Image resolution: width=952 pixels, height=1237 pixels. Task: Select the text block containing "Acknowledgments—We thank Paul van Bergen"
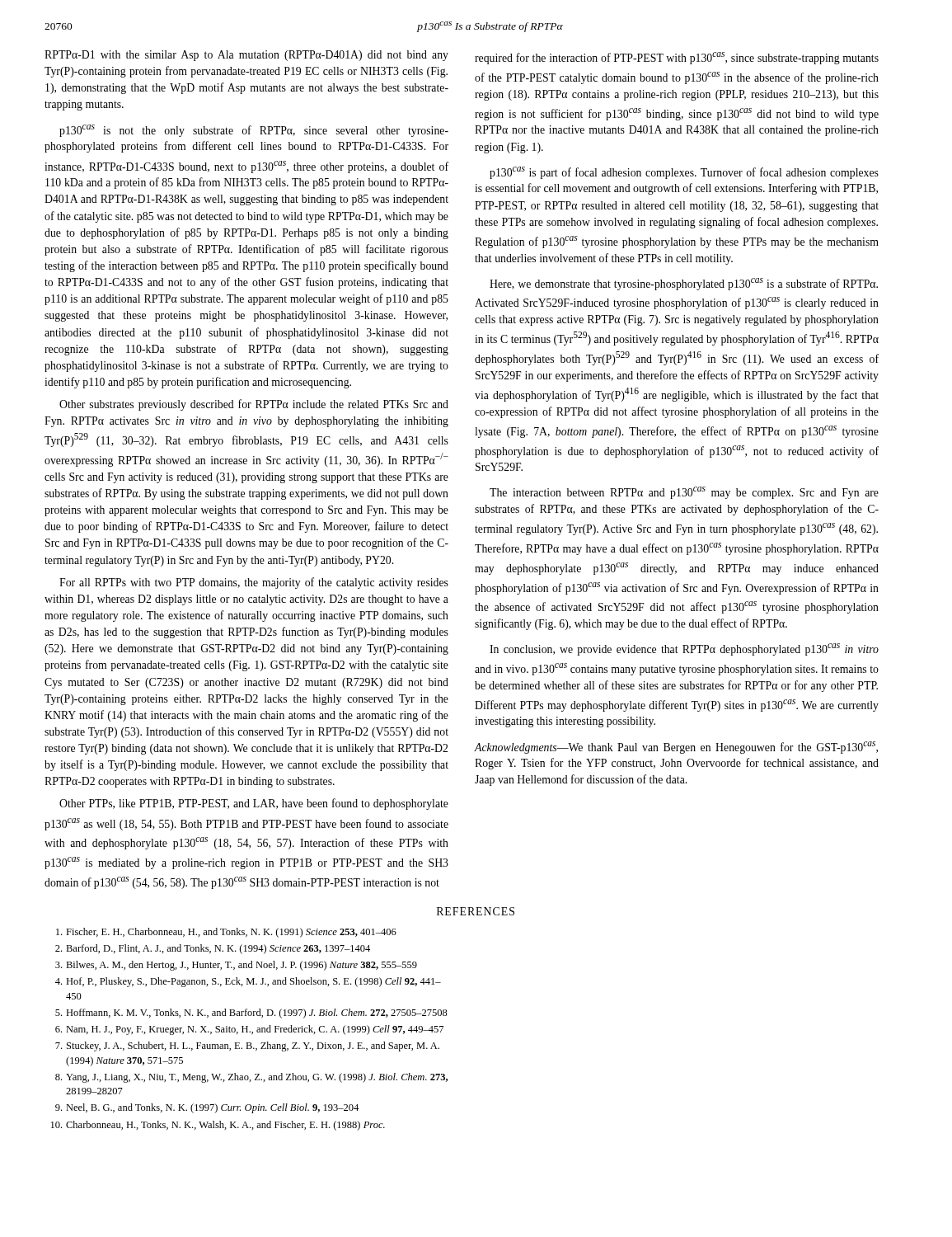(x=677, y=762)
